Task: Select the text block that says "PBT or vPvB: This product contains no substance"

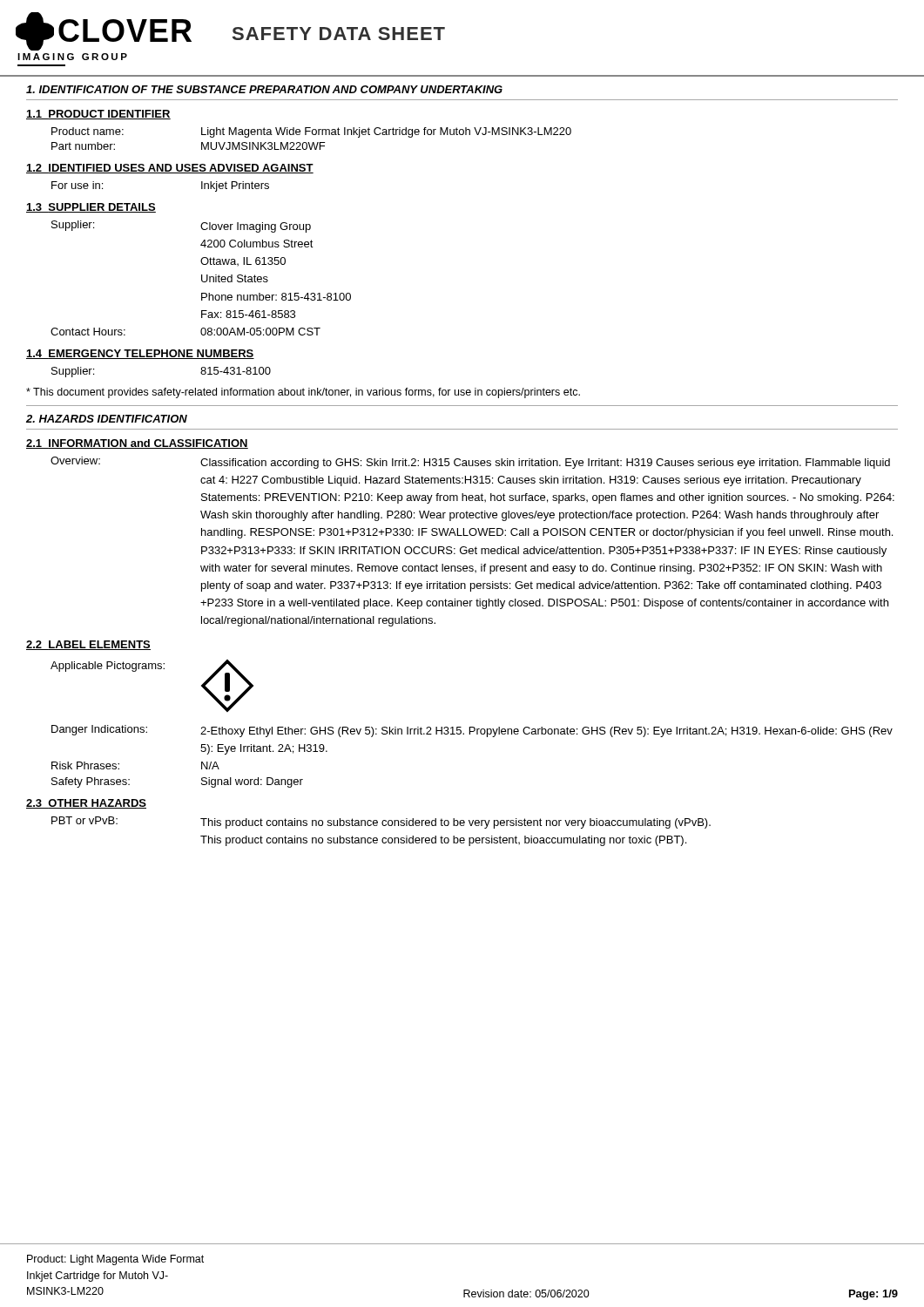Action: coord(474,832)
